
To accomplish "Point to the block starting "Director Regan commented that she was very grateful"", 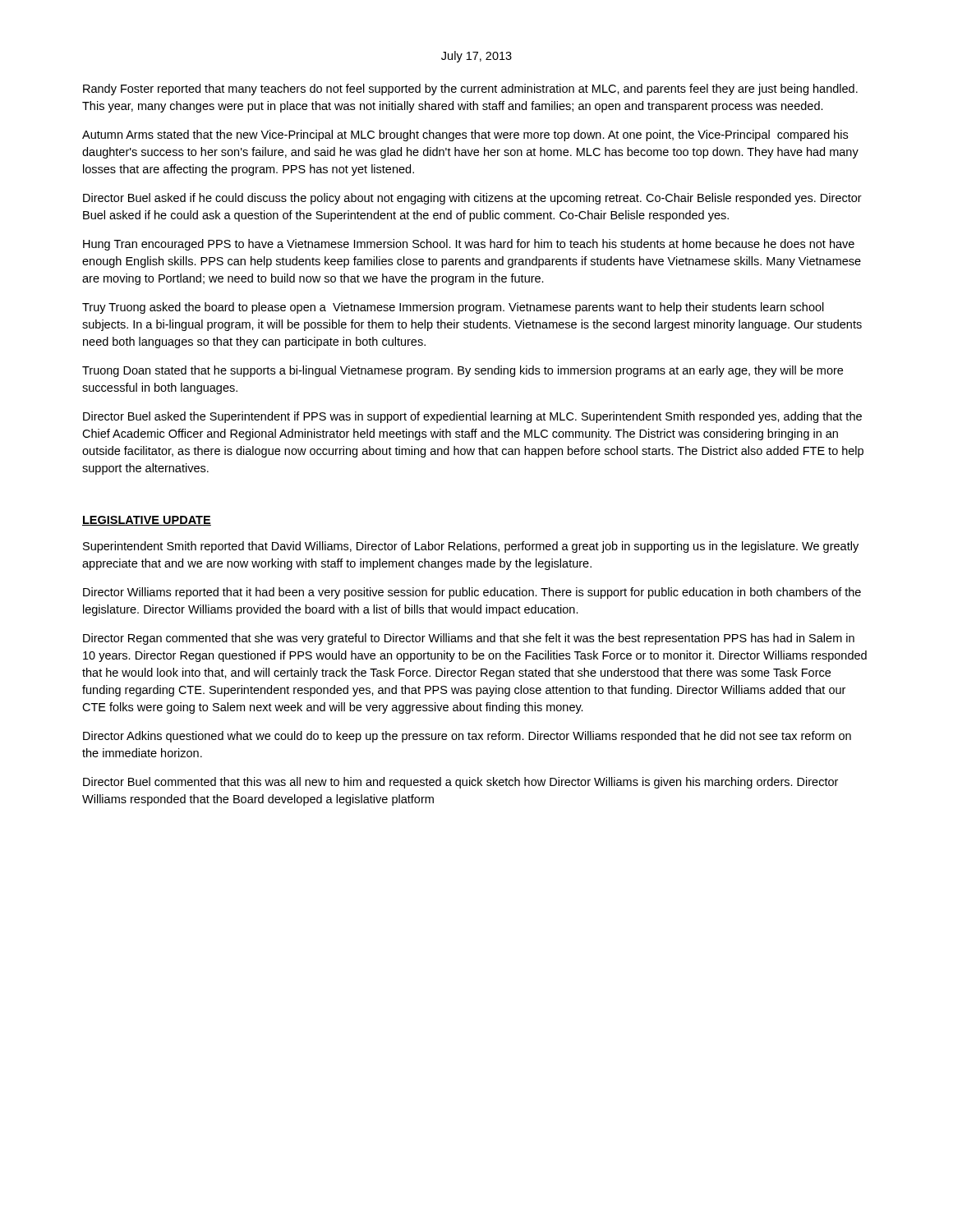I will coord(475,673).
